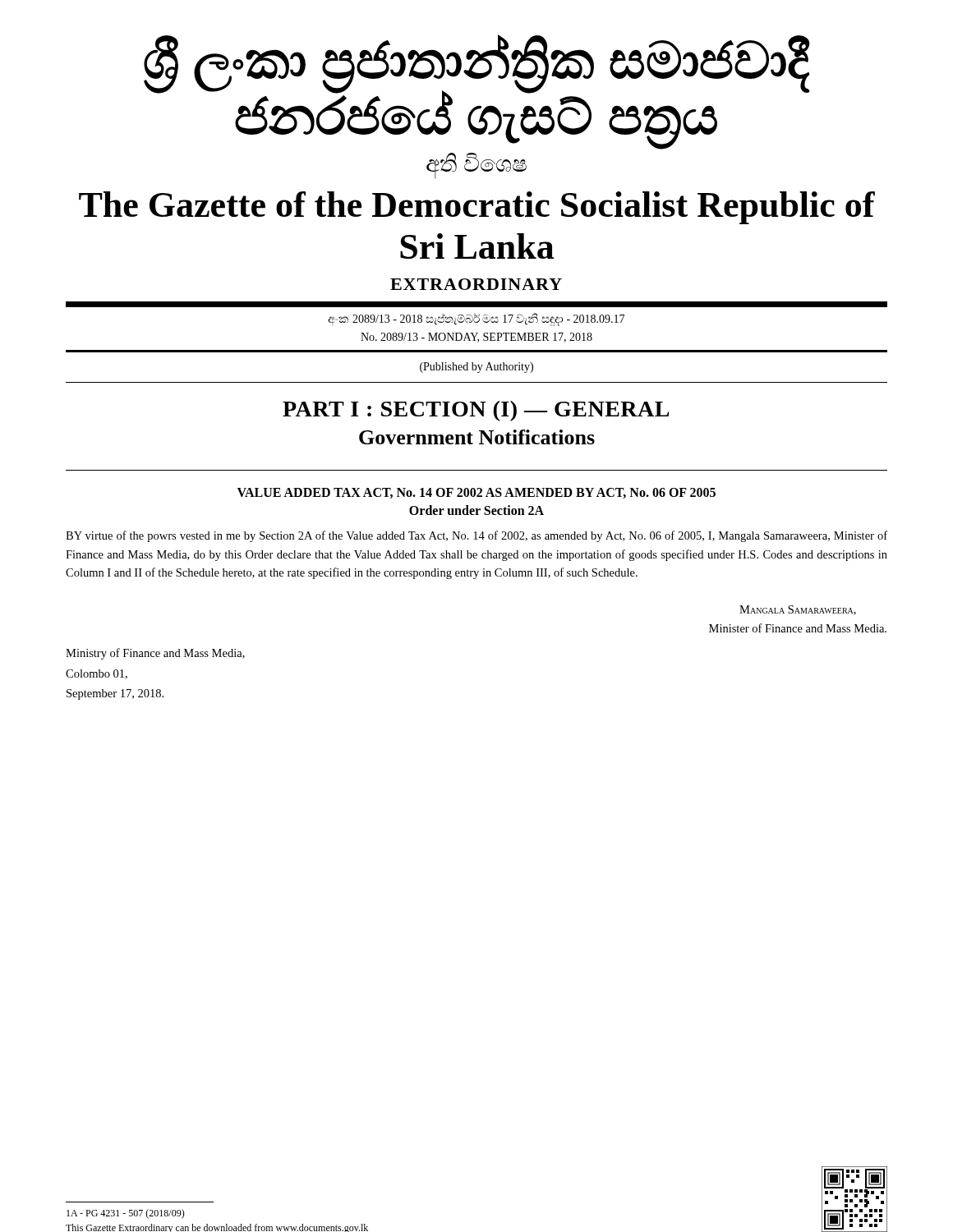
Task: Find the title that says "The Gazette of the"
Action: click(476, 226)
